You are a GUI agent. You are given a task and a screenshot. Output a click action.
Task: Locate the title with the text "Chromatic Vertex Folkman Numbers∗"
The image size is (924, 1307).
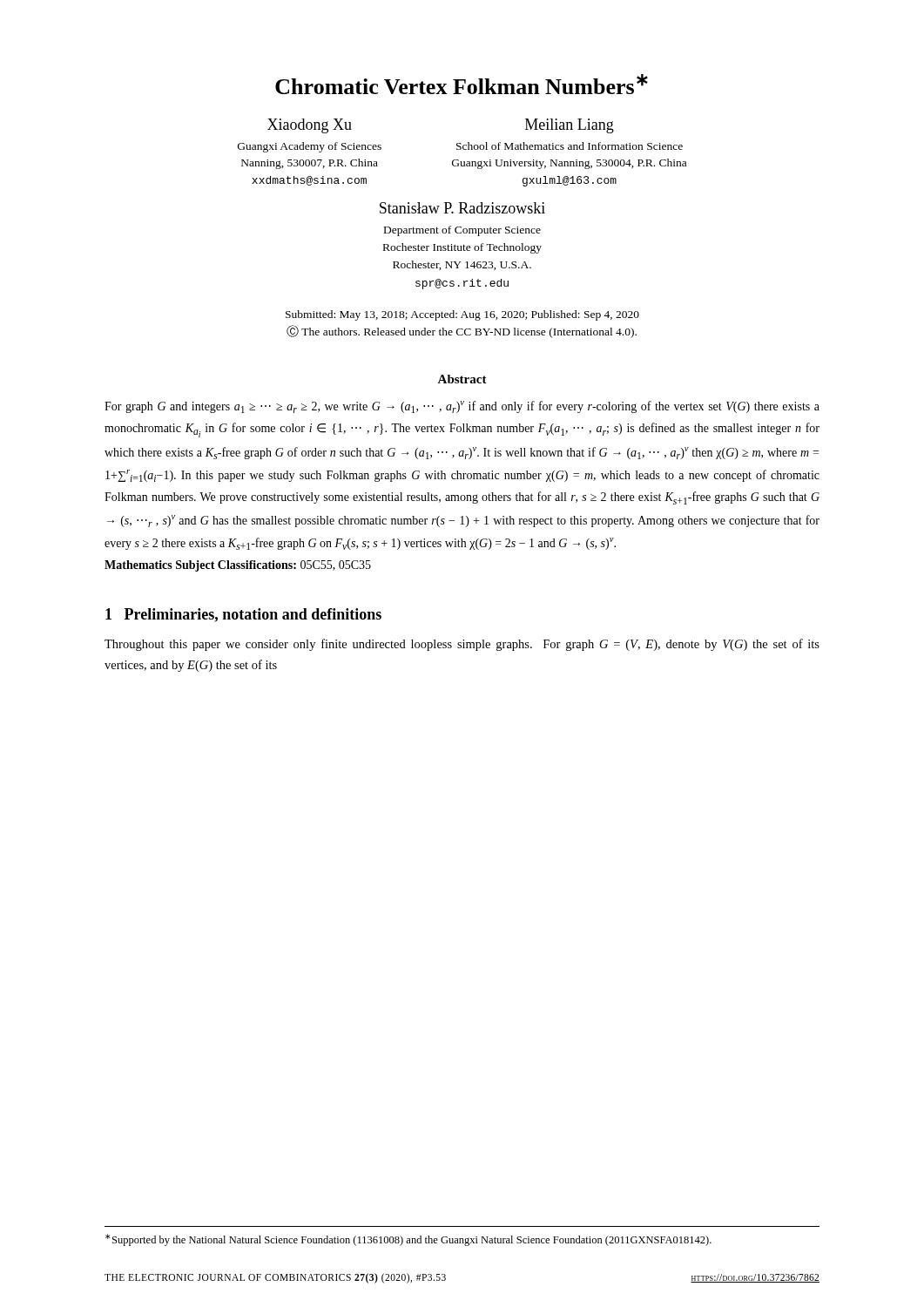pos(462,85)
